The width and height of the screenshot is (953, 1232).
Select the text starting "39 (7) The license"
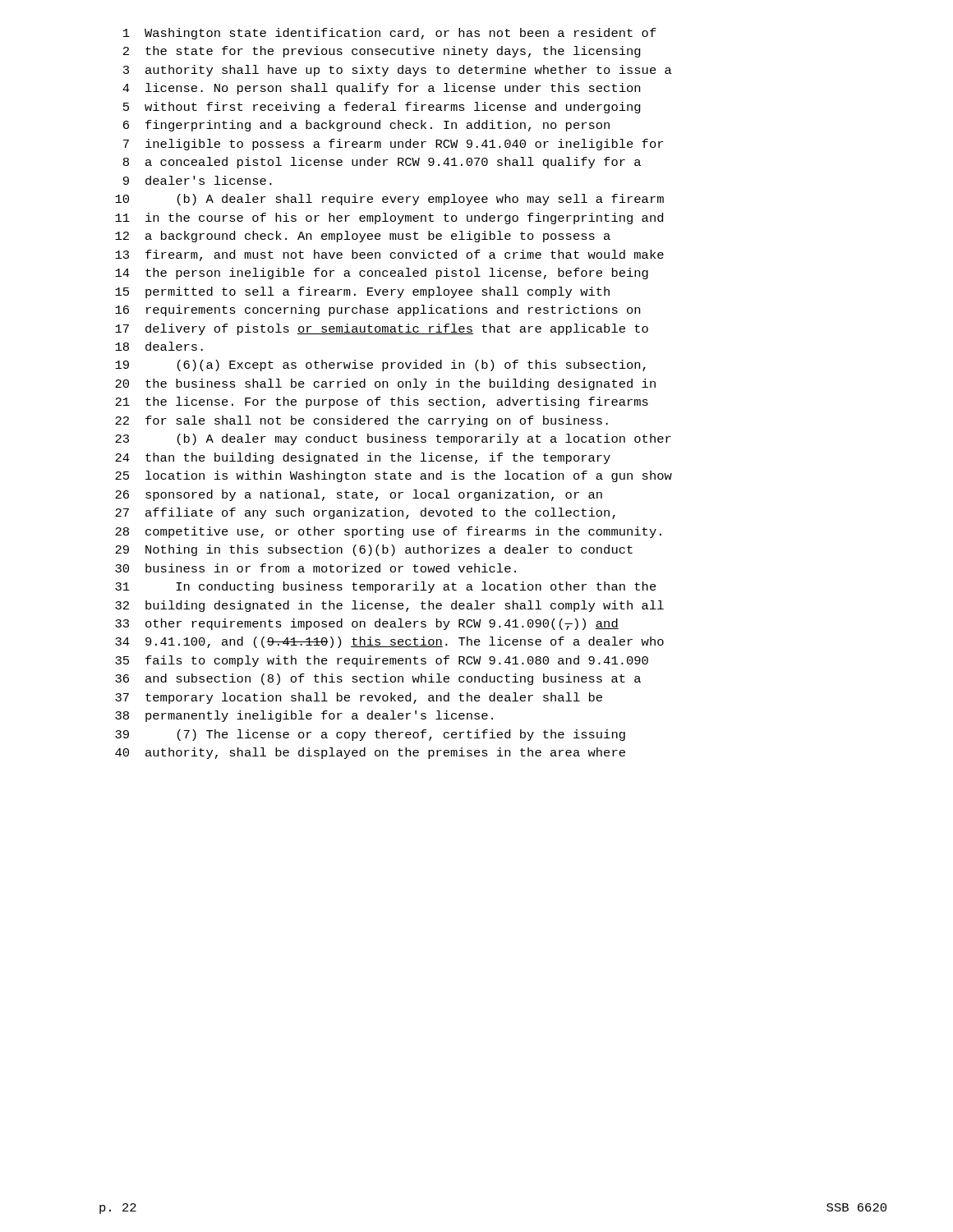[x=493, y=744]
